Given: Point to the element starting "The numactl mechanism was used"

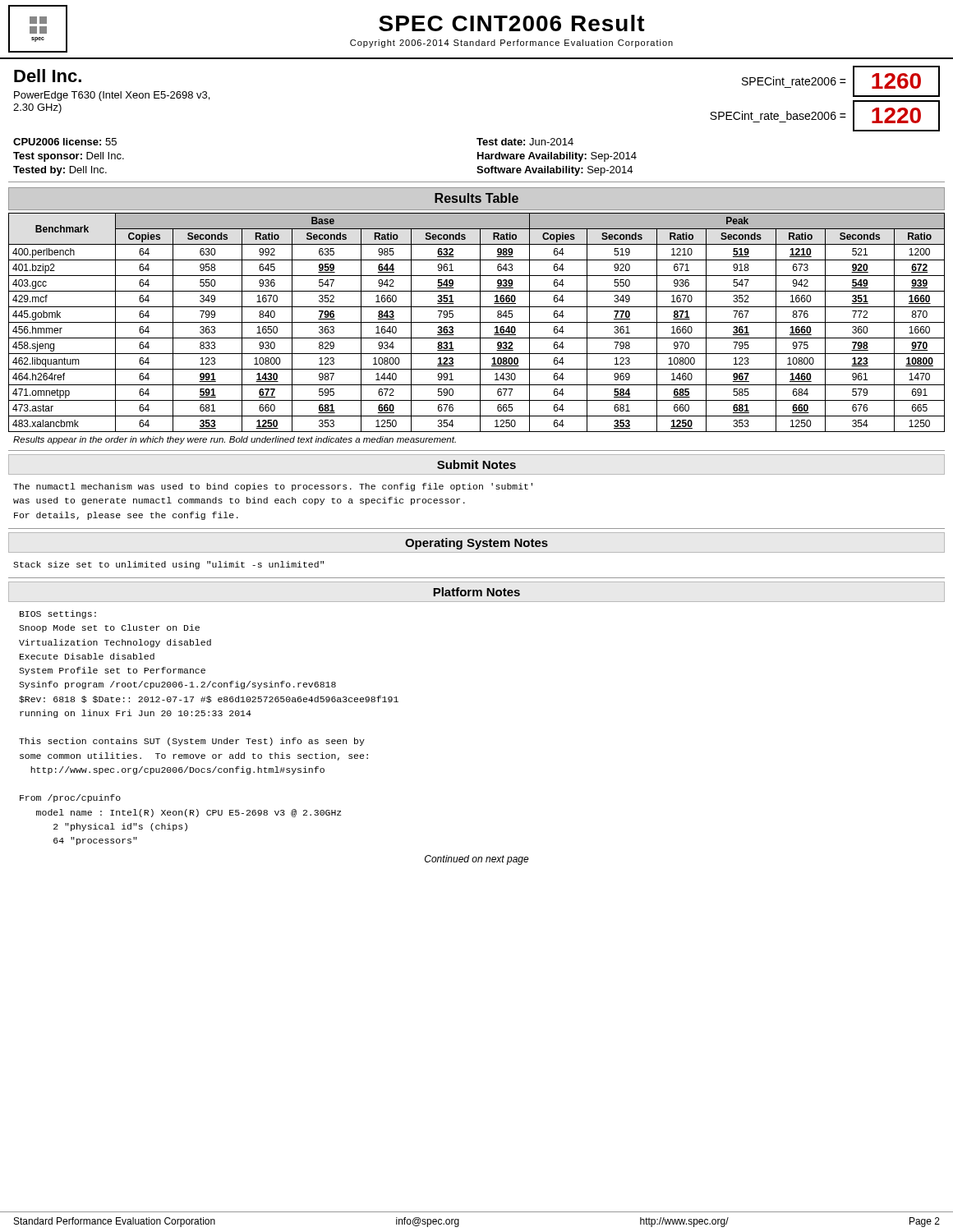Looking at the screenshot, I should pyautogui.click(x=274, y=501).
